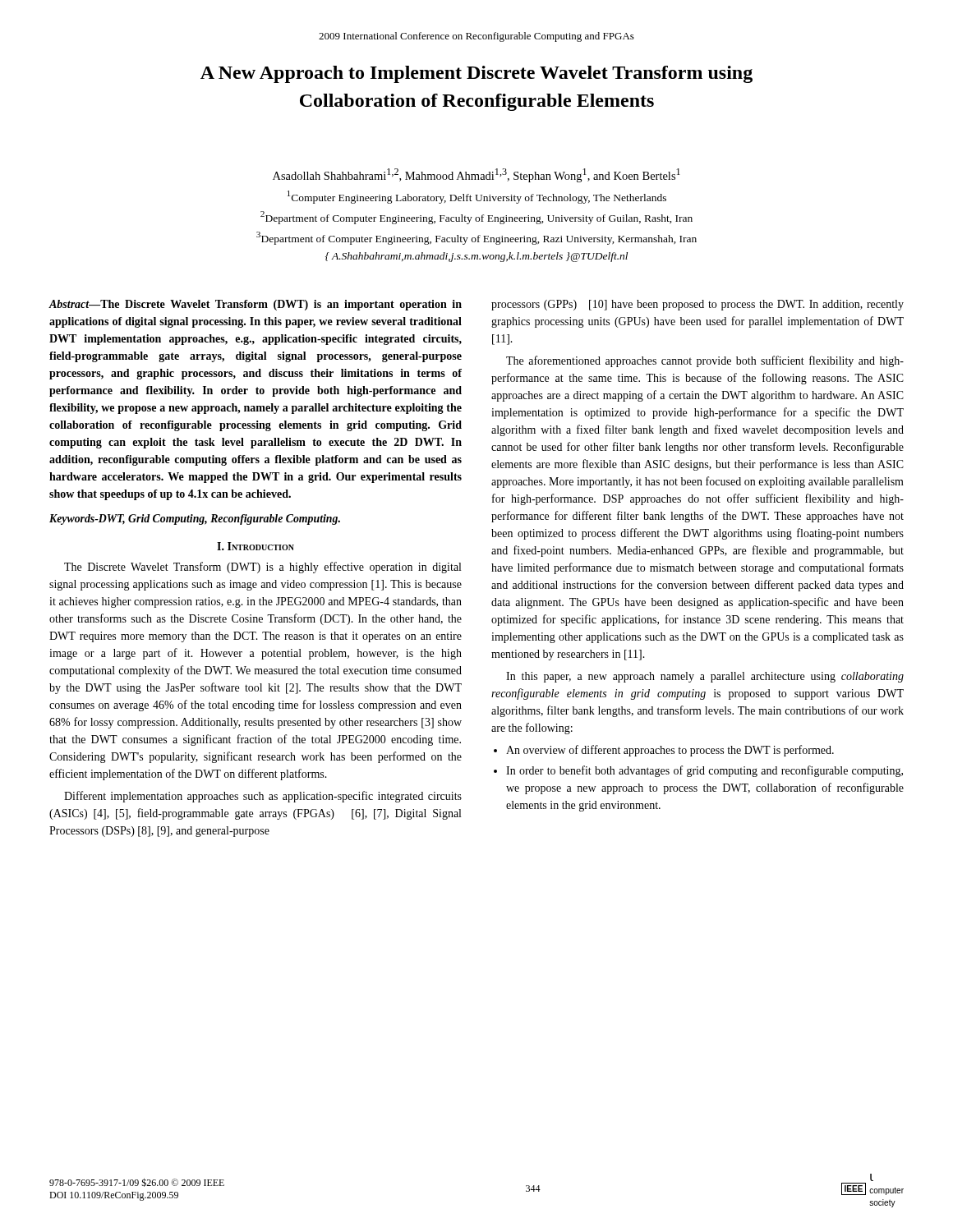
Task: Point to the element starting "In order to"
Action: (x=705, y=788)
